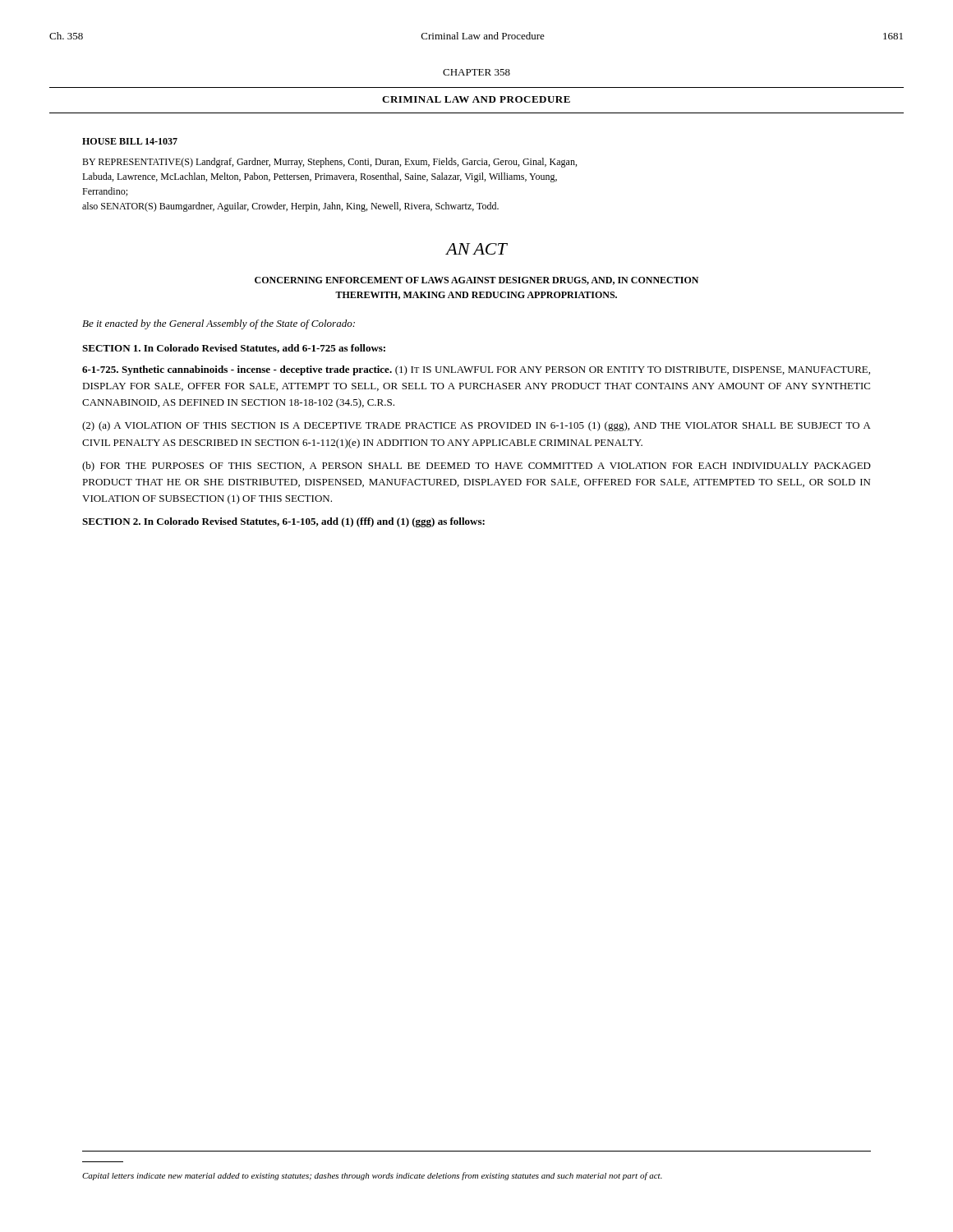Screen dimensions: 1232x953
Task: Point to the passage starting "BY REPRESENTATIVE(S) Landgraf, Gardner, Murray, Stephens,"
Action: pos(330,184)
